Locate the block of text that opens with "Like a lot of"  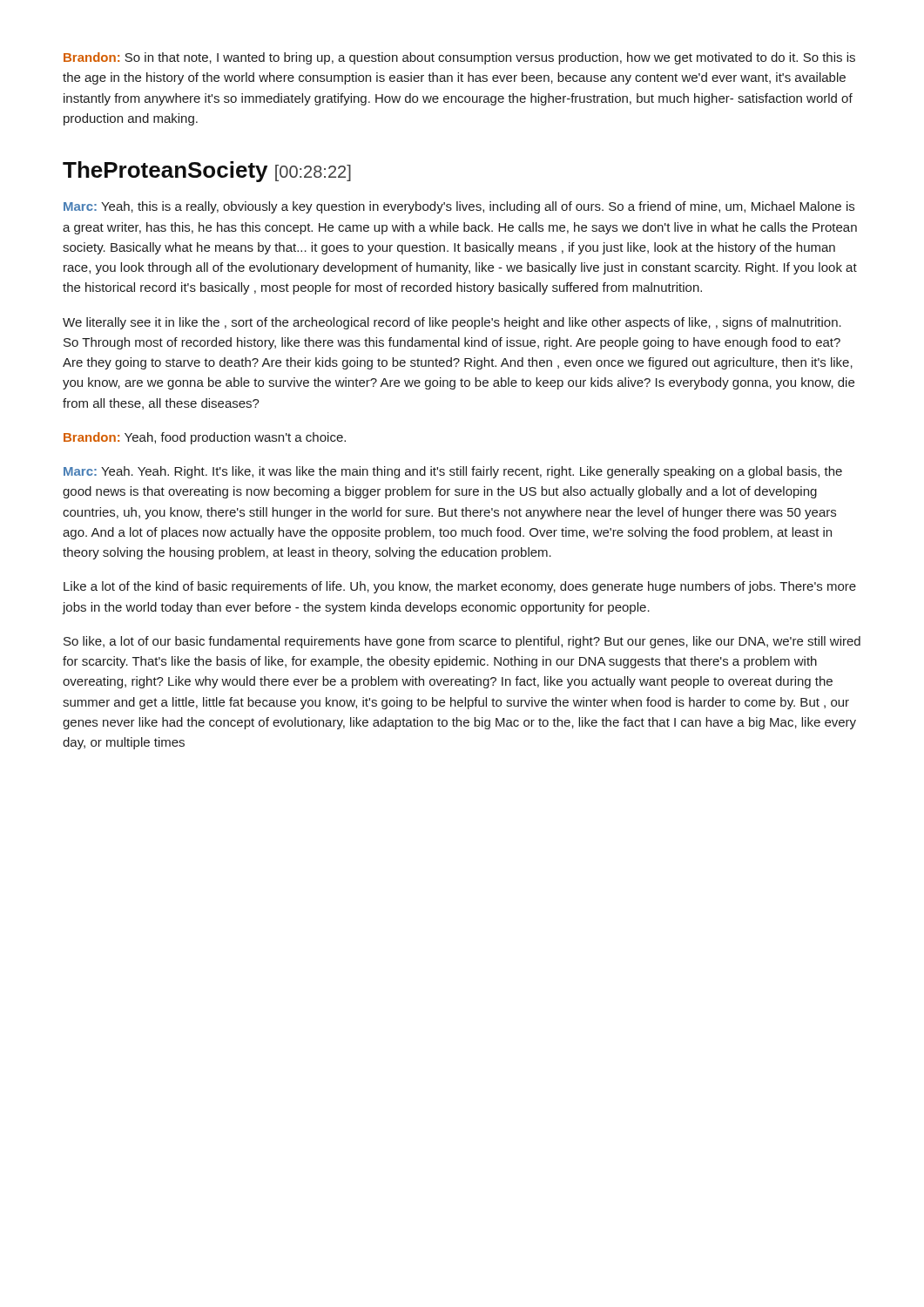[459, 596]
